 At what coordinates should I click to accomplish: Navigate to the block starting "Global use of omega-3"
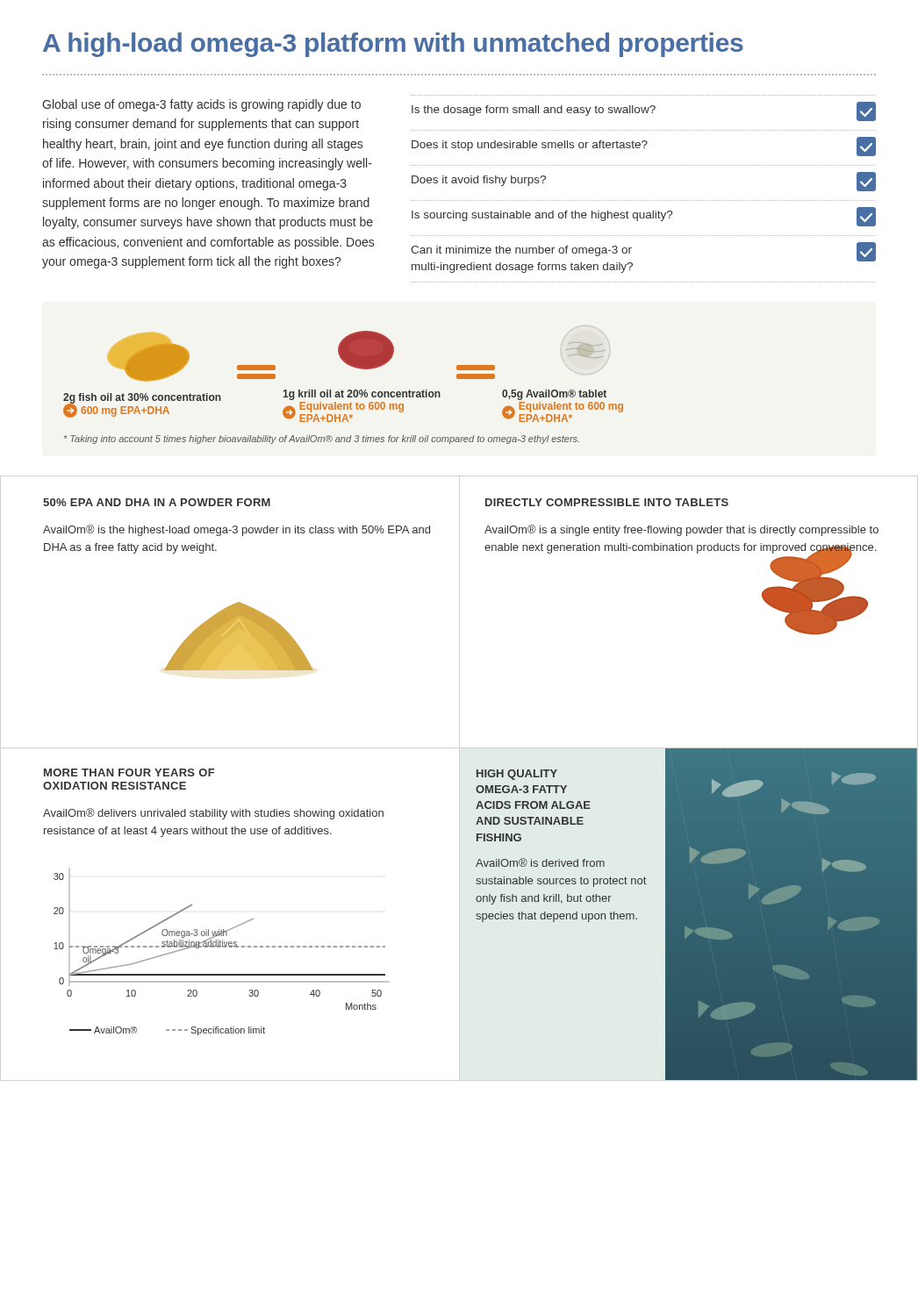[x=208, y=183]
